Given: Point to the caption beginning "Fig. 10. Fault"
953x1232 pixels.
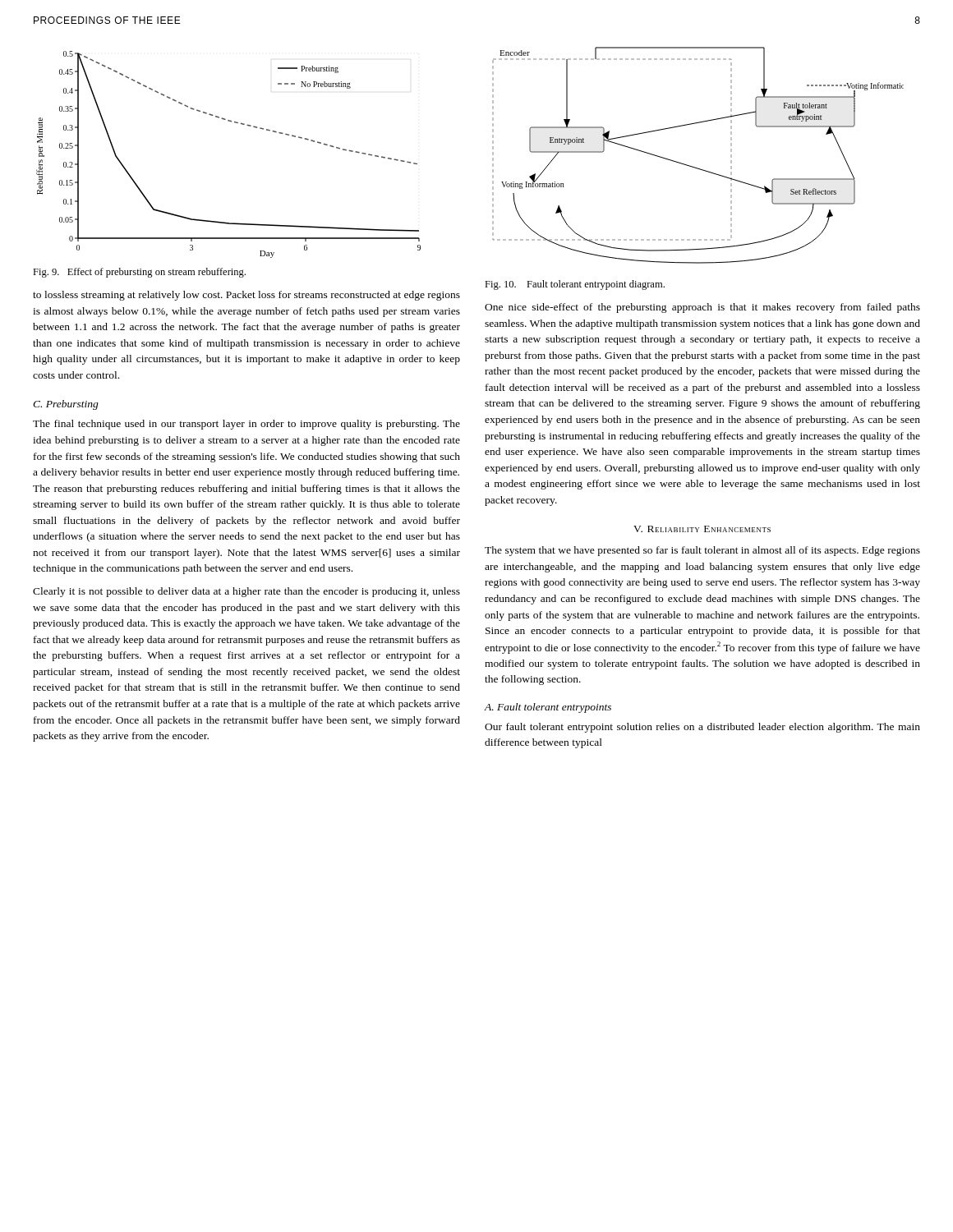Looking at the screenshot, I should 575,284.
